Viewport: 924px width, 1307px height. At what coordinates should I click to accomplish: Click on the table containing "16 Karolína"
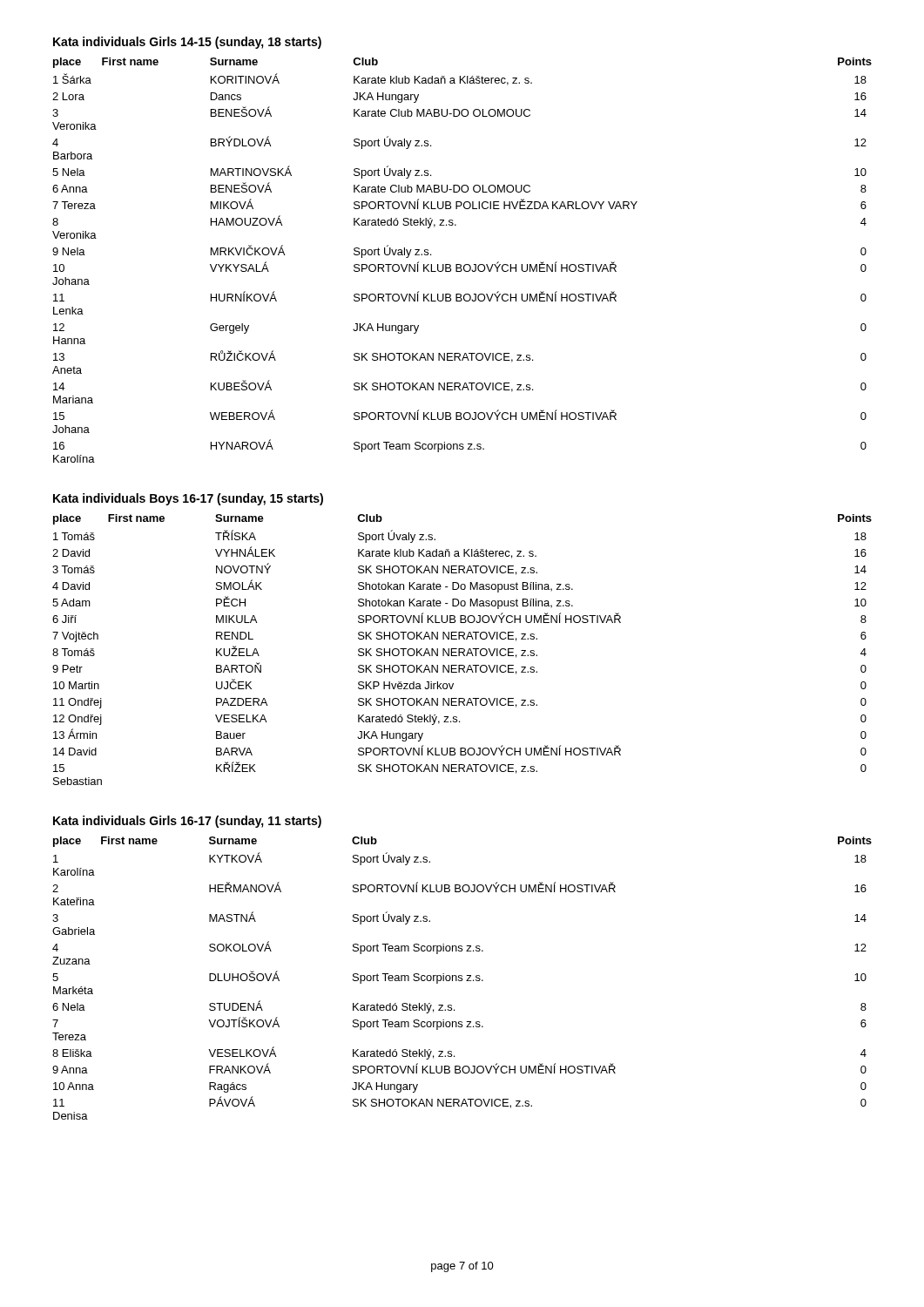click(x=462, y=260)
